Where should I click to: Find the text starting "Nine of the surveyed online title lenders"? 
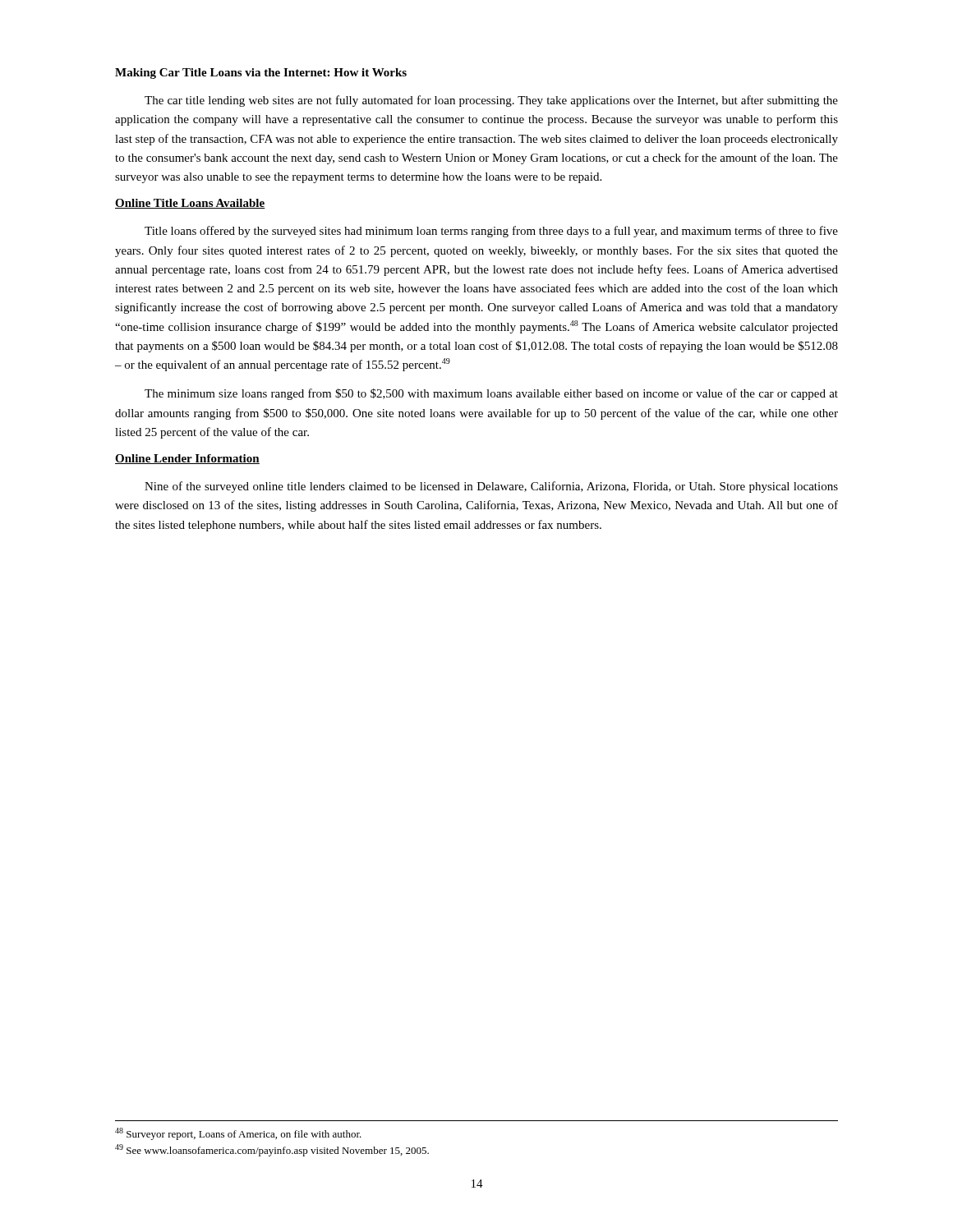pos(476,506)
